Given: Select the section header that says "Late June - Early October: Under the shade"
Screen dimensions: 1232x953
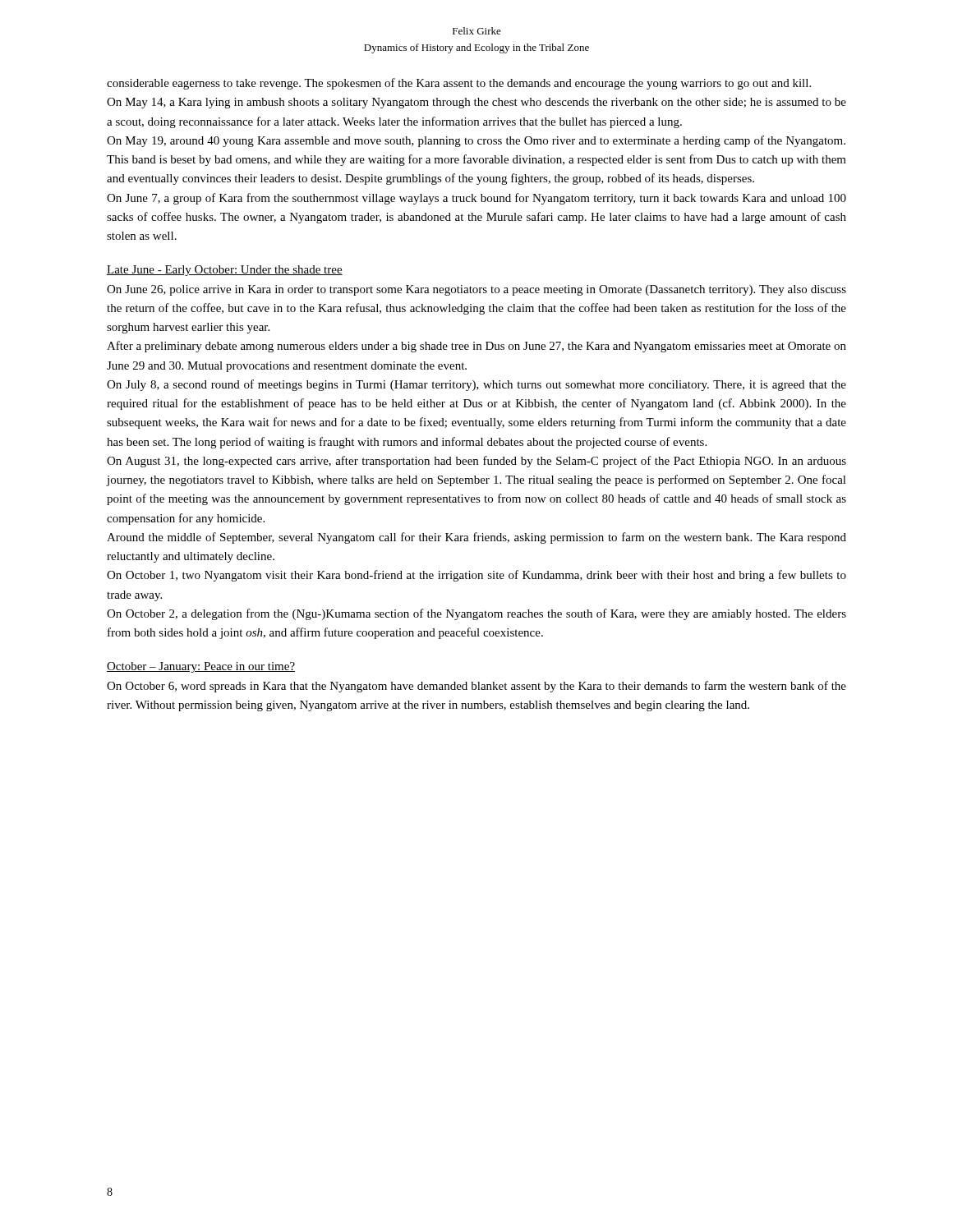Looking at the screenshot, I should (x=225, y=271).
